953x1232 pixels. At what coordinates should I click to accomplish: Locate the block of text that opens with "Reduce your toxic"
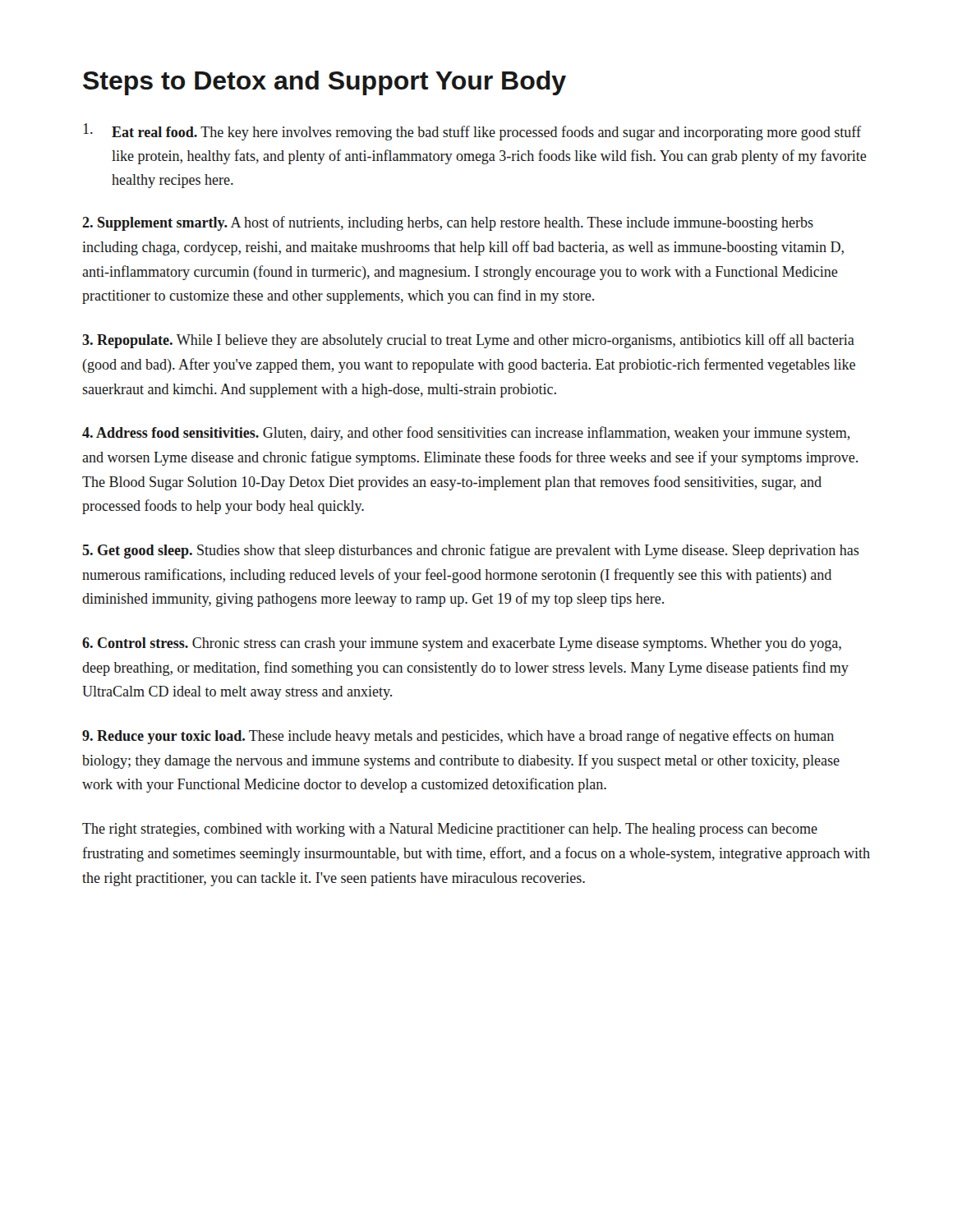click(x=461, y=760)
